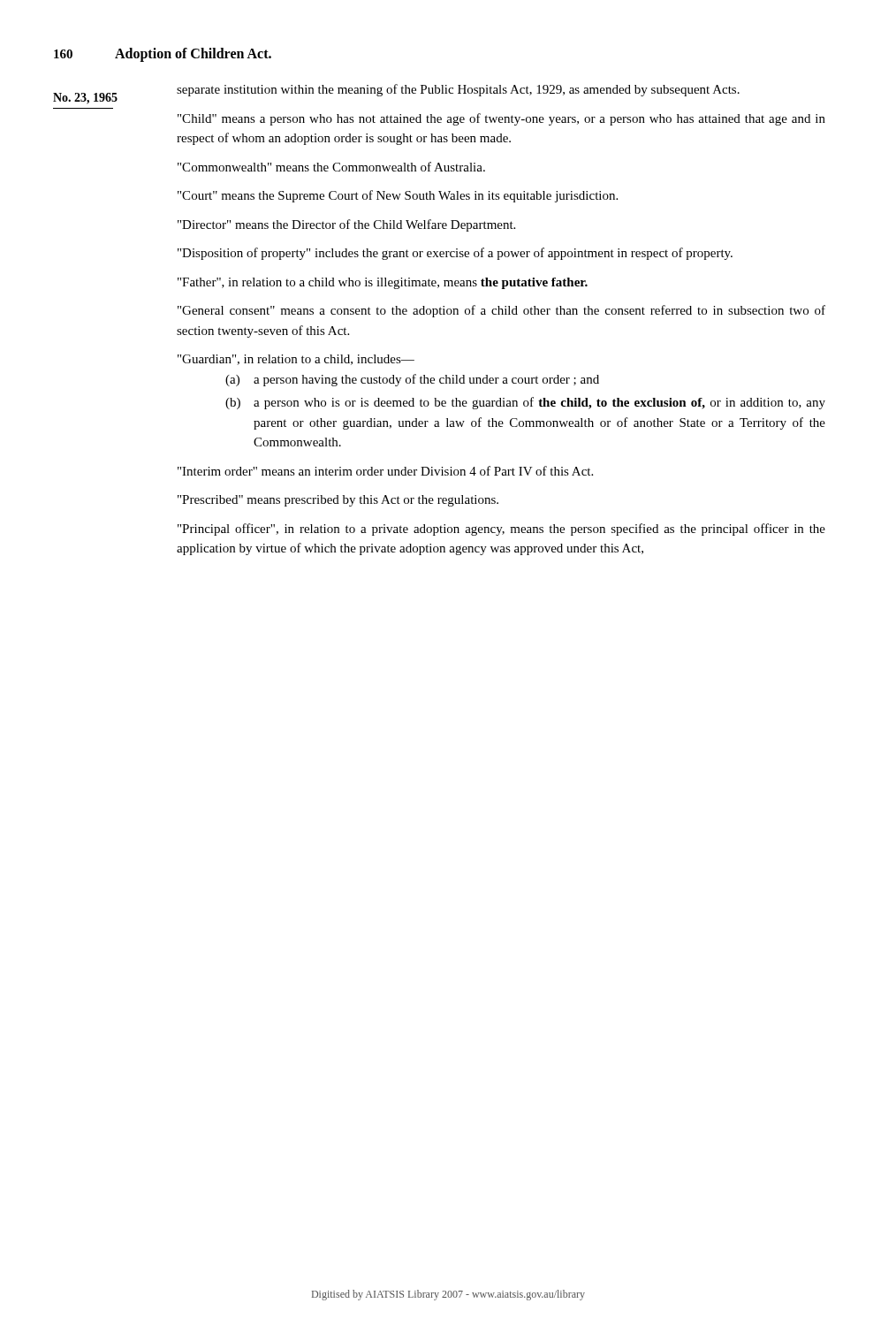Locate the block starting ""Director" means the Director of the Child"
896x1326 pixels.
pyautogui.click(x=501, y=224)
